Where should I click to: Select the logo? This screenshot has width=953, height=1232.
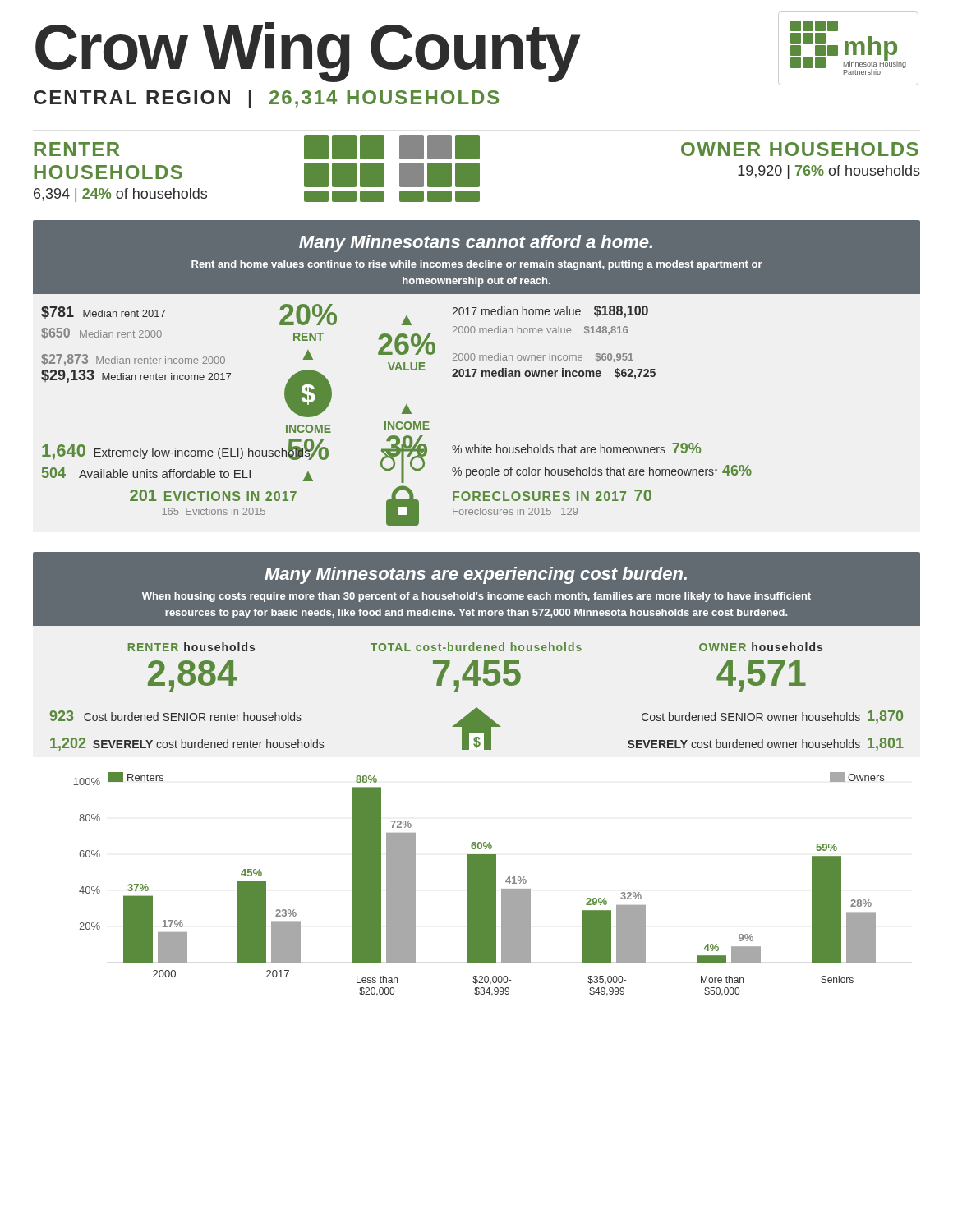[848, 48]
